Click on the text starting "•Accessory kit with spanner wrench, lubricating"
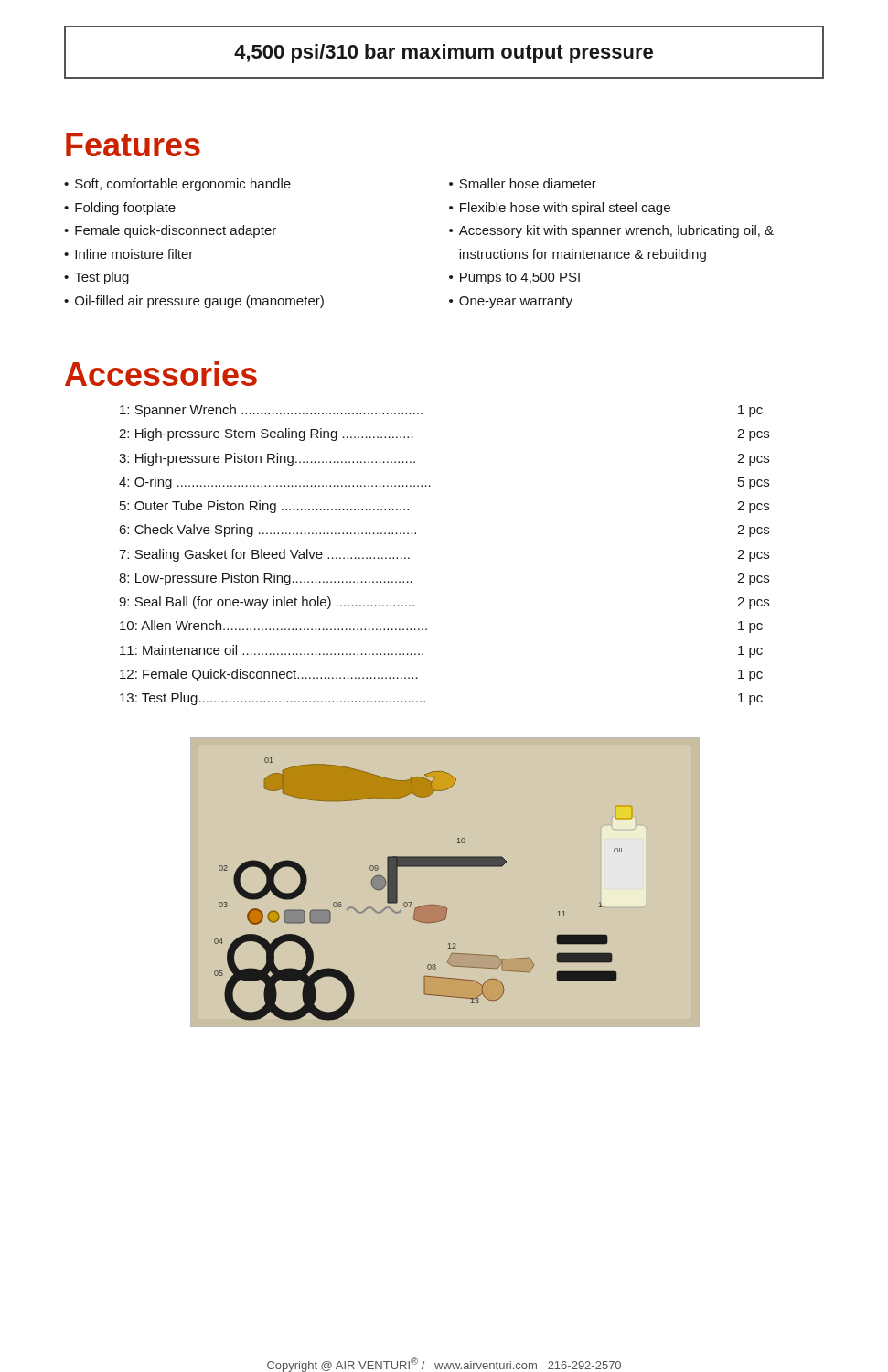Screen dimensions: 1372x888 [x=636, y=242]
